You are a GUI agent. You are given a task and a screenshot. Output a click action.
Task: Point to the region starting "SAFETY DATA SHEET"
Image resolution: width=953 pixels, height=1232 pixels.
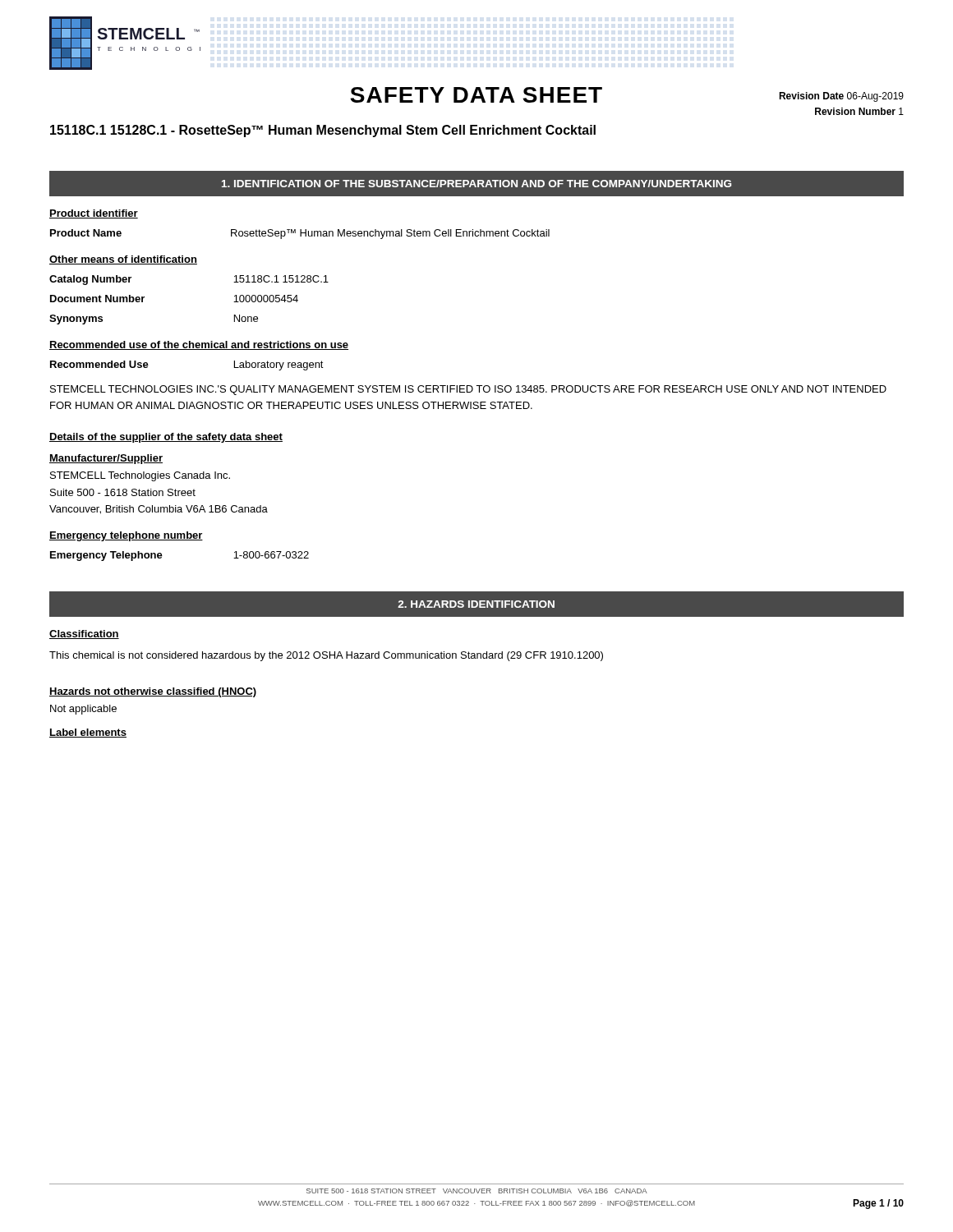pyautogui.click(x=476, y=95)
